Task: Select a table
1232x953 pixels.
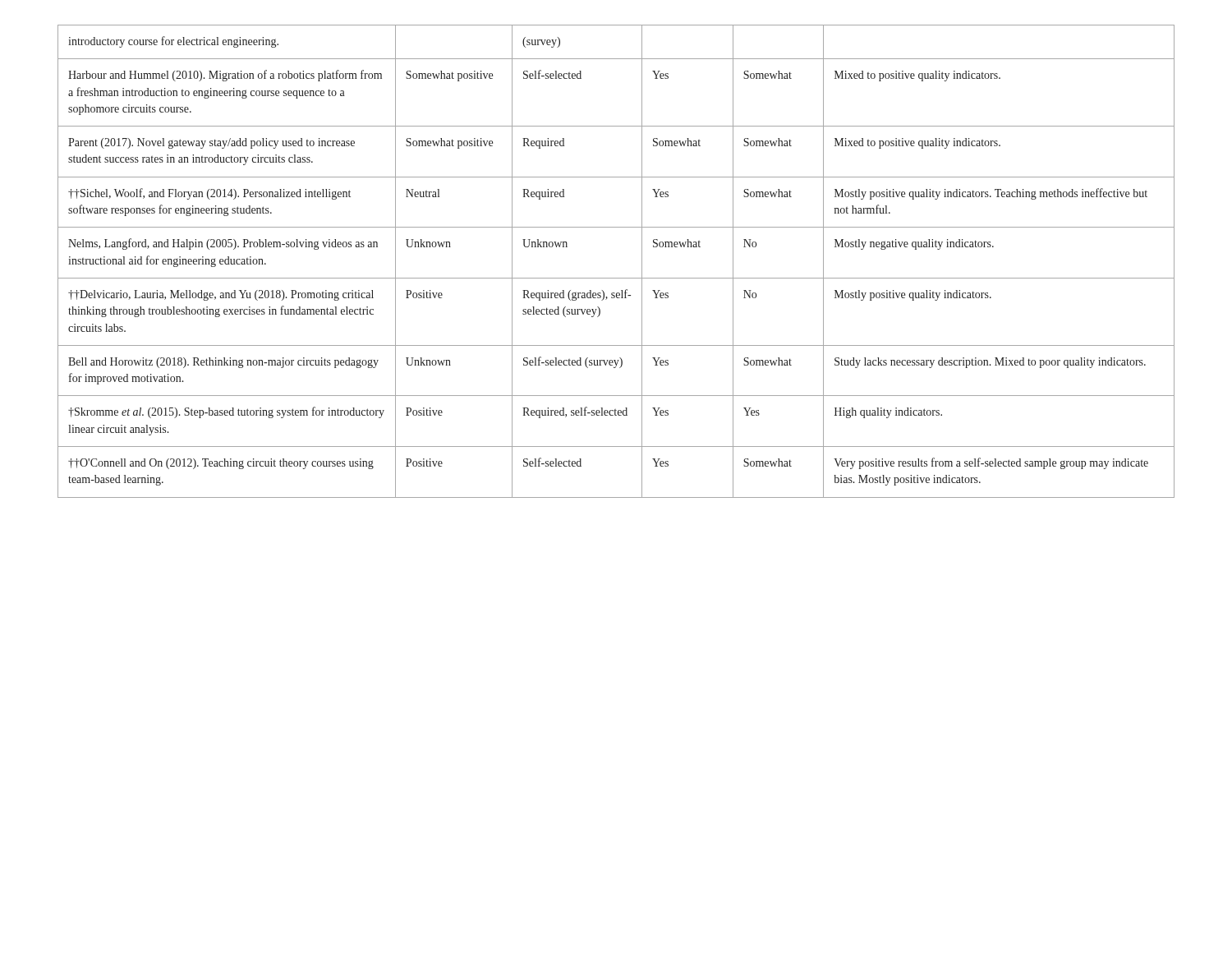Action: [x=616, y=261]
